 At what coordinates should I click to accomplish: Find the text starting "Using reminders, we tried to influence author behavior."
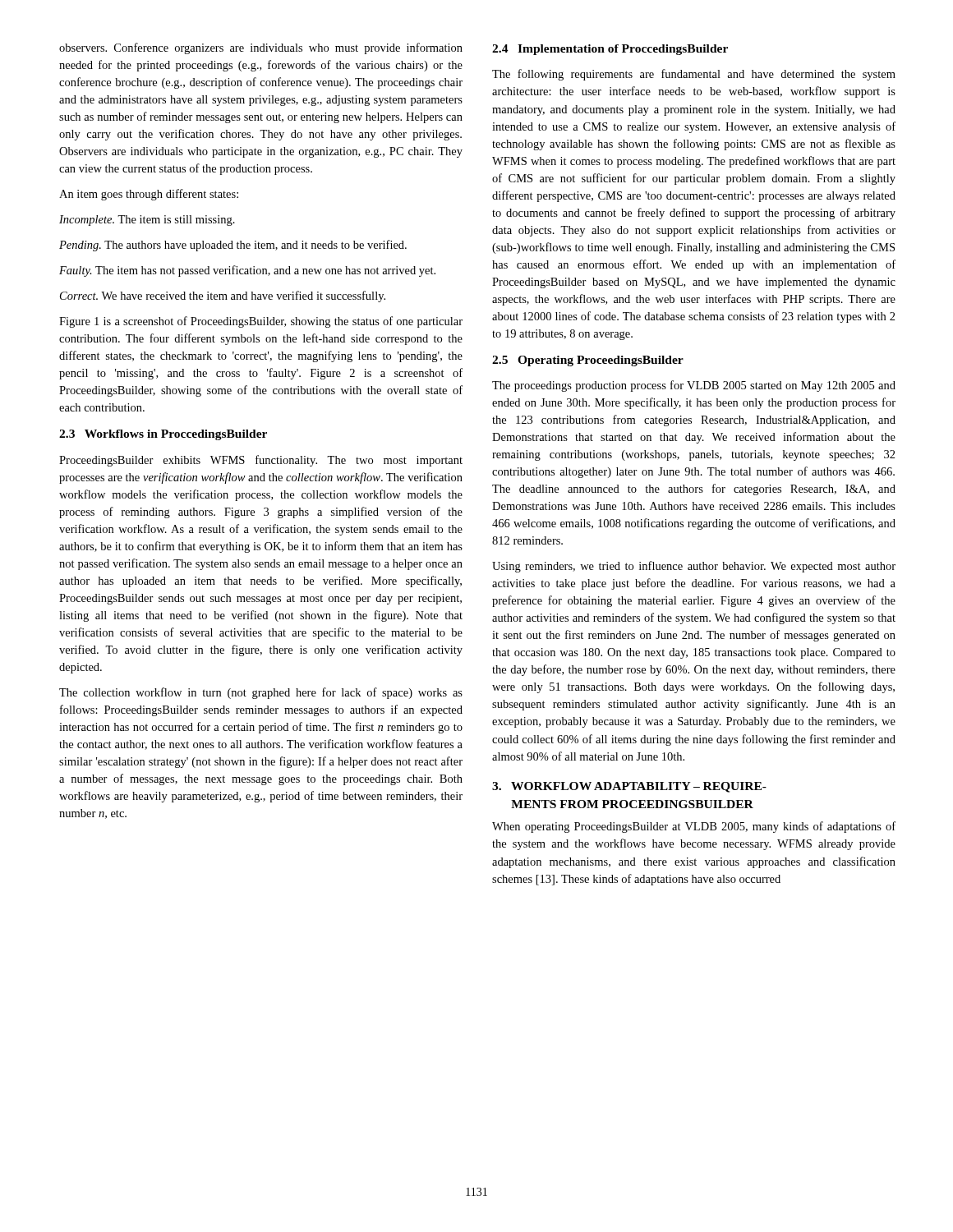694,662
